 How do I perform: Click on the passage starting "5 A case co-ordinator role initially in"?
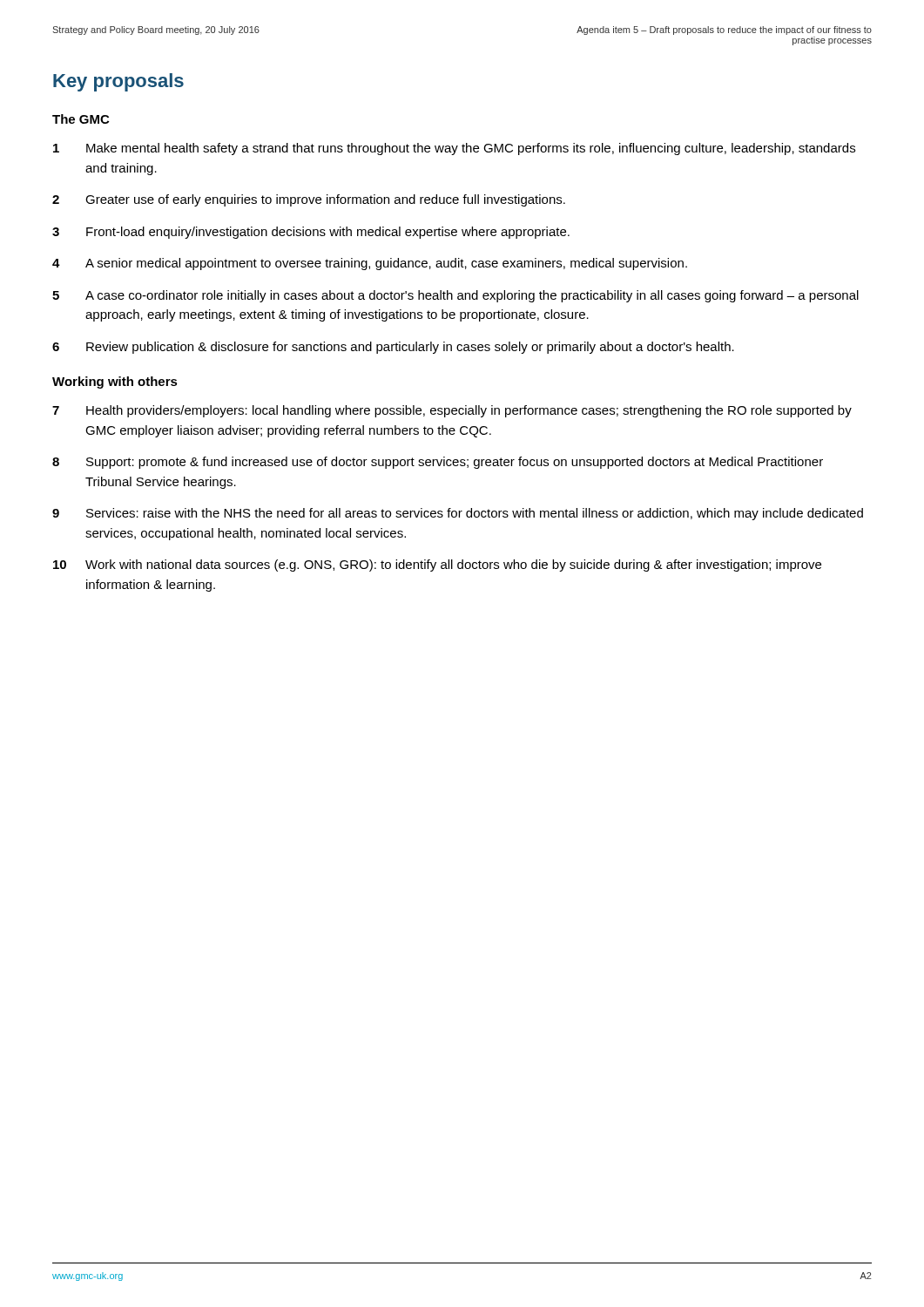pos(462,305)
